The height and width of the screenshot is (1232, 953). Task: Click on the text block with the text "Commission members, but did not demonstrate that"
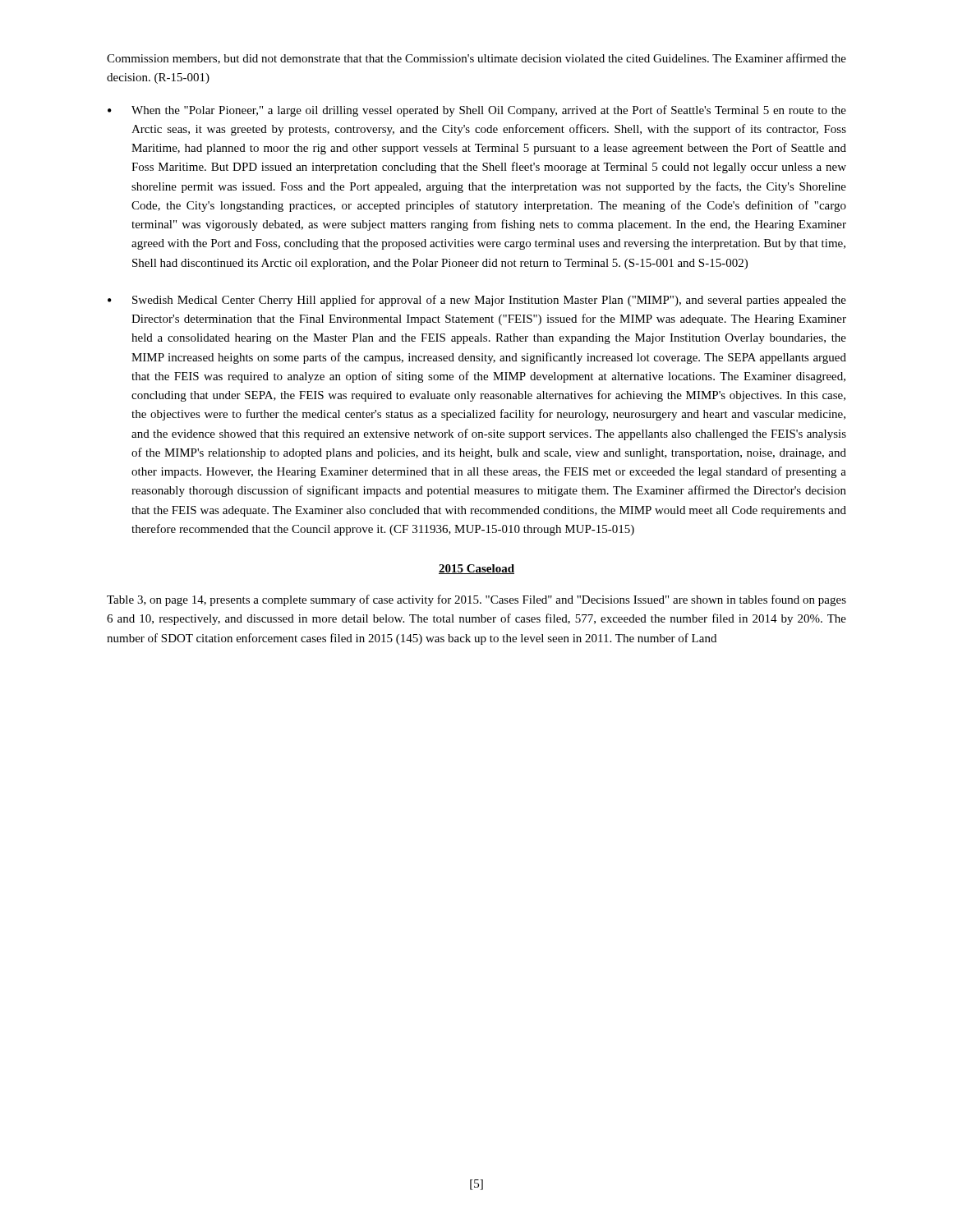[476, 68]
